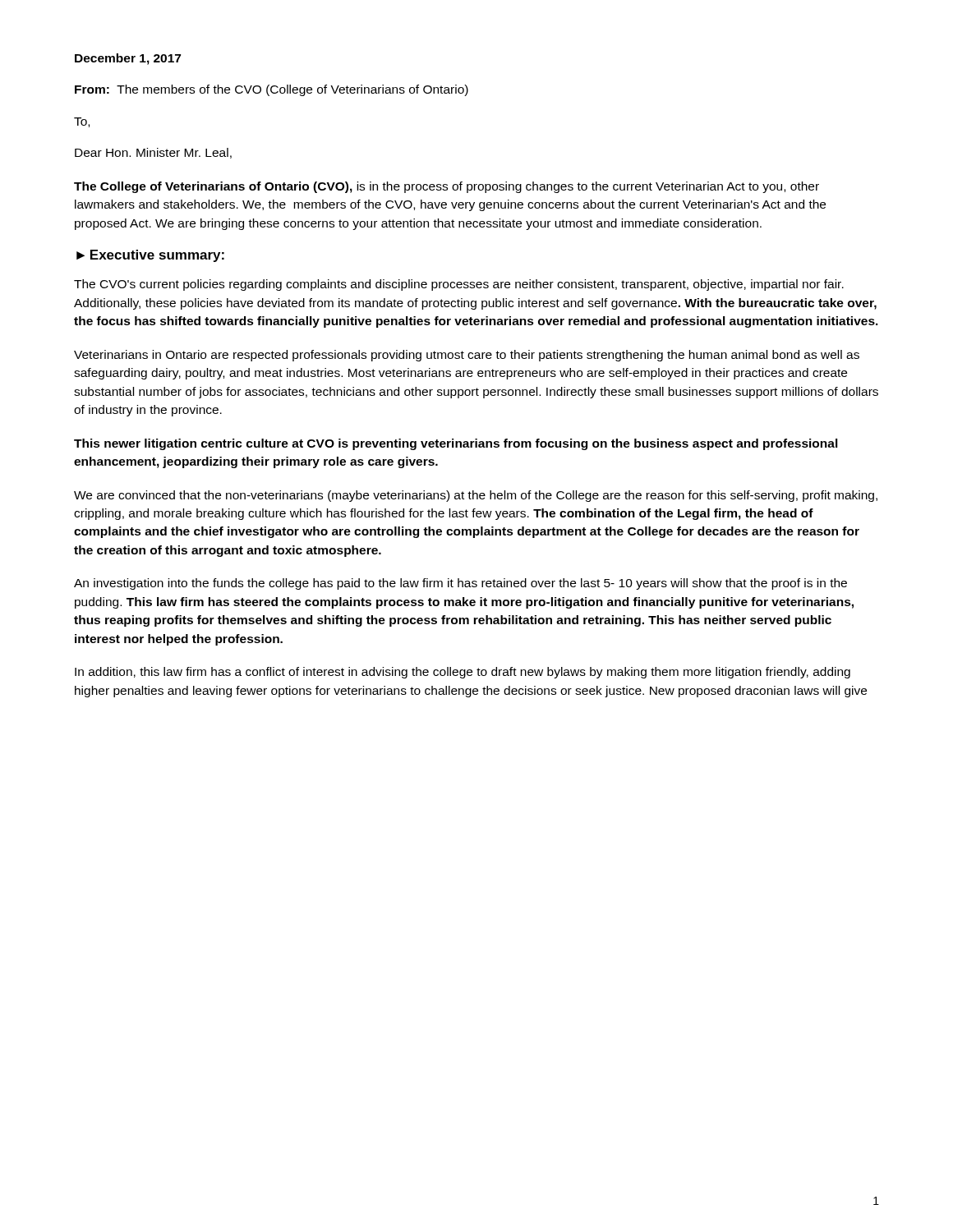Viewport: 953px width, 1232px height.
Task: Select the text block containing "An investigation into the funds the college has"
Action: (476, 611)
